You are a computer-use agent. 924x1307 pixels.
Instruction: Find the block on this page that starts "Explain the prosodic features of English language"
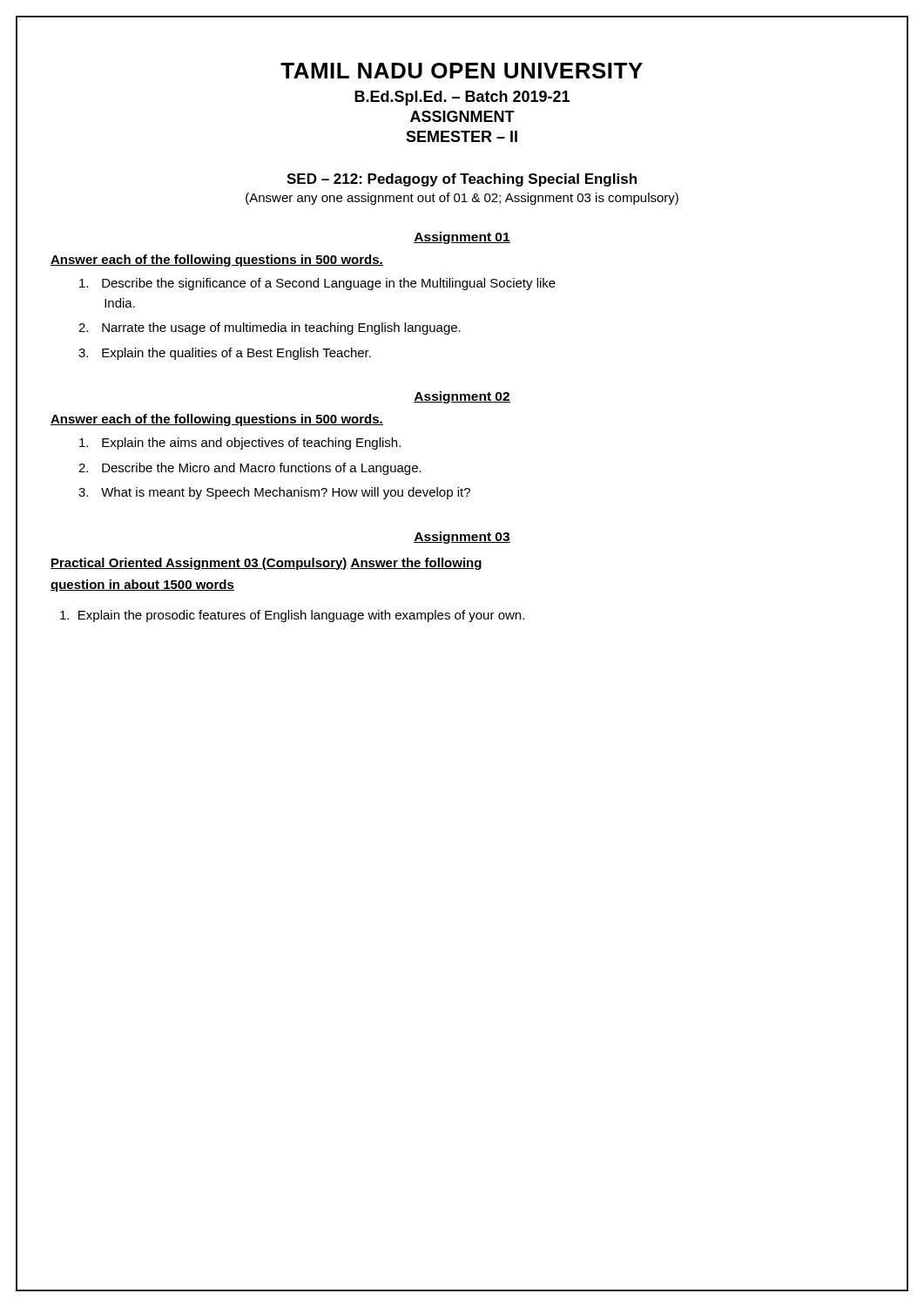pyautogui.click(x=292, y=614)
